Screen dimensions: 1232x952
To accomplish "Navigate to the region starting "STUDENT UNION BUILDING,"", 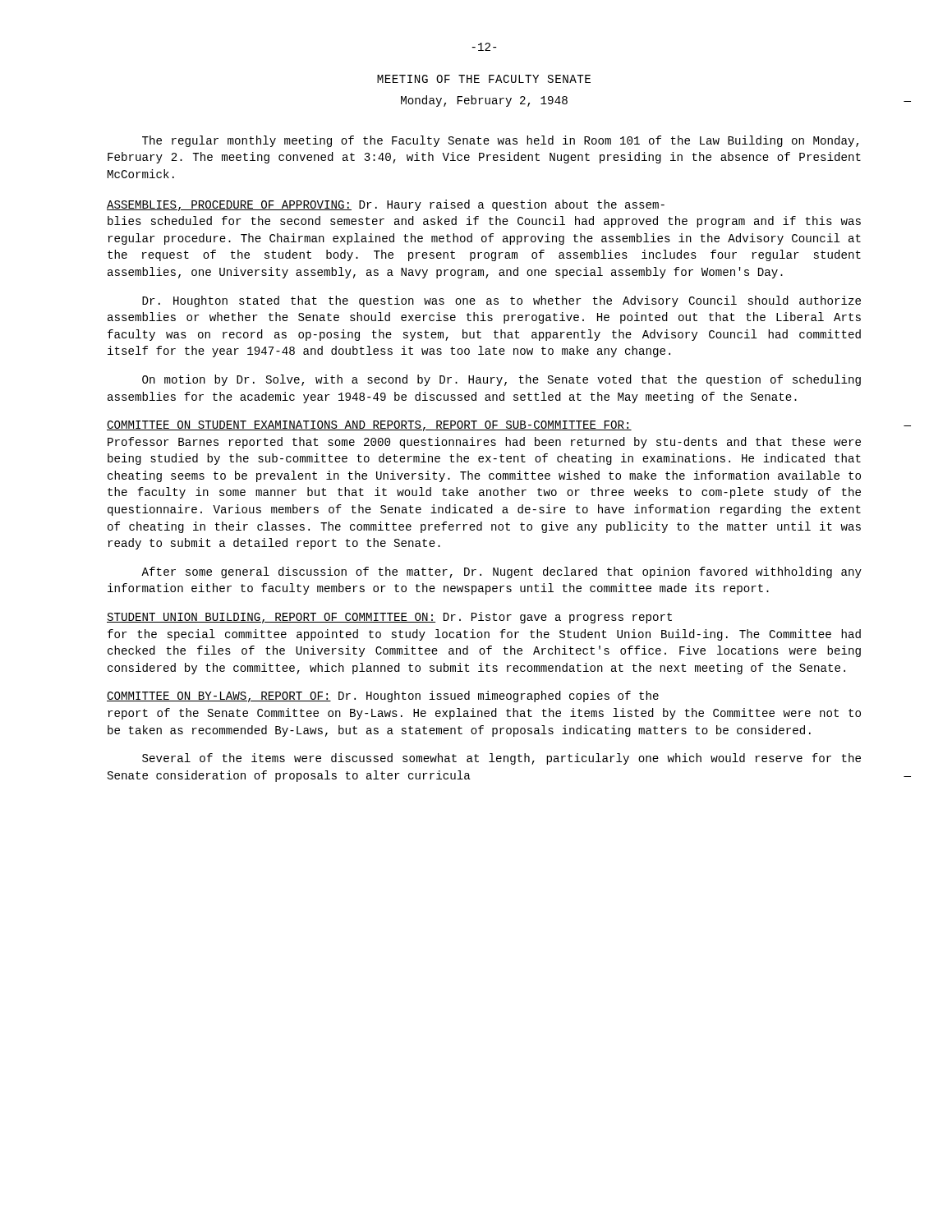I will pos(271,618).
